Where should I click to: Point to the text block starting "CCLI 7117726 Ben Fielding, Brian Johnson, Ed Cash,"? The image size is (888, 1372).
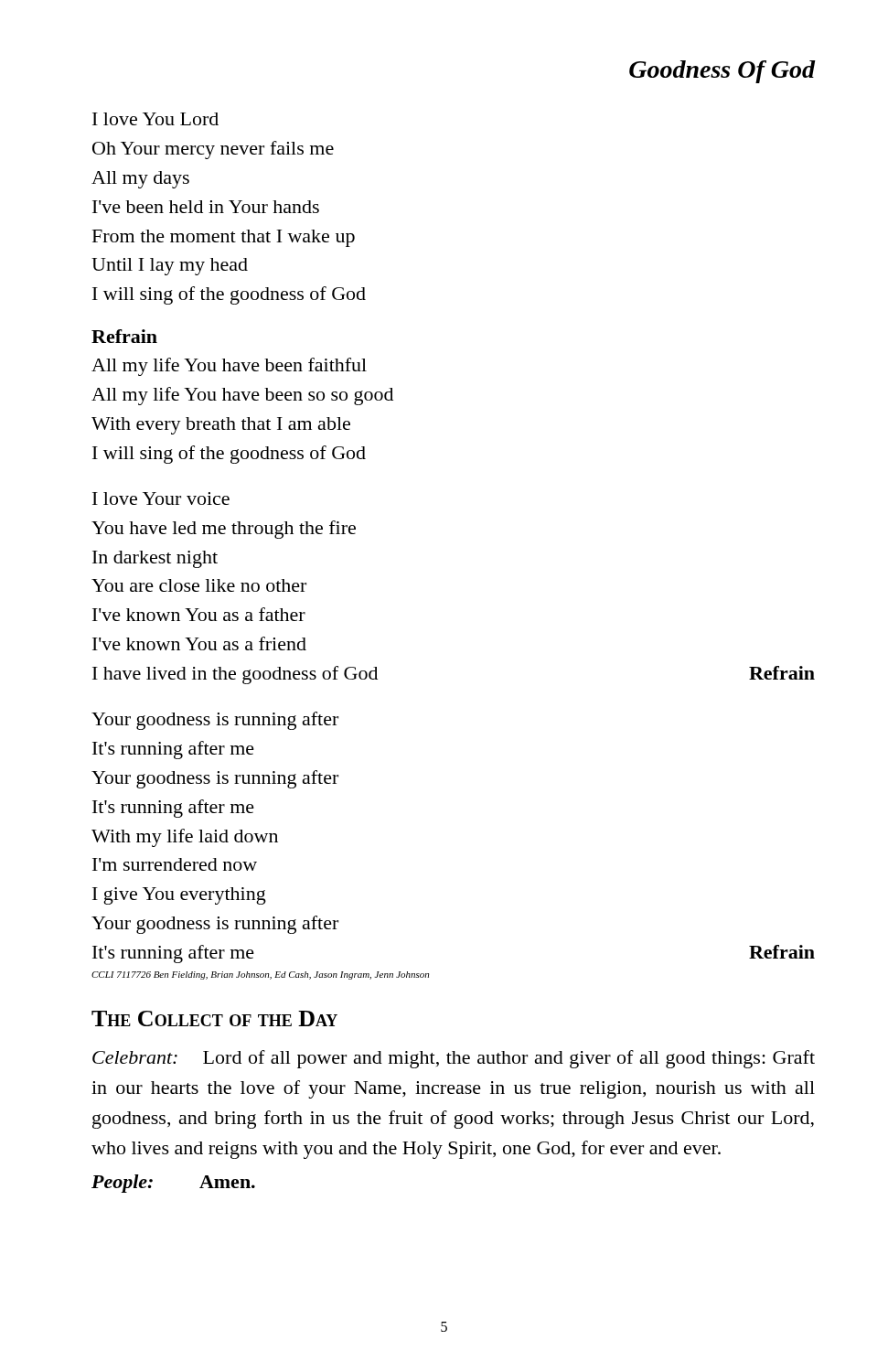(261, 974)
